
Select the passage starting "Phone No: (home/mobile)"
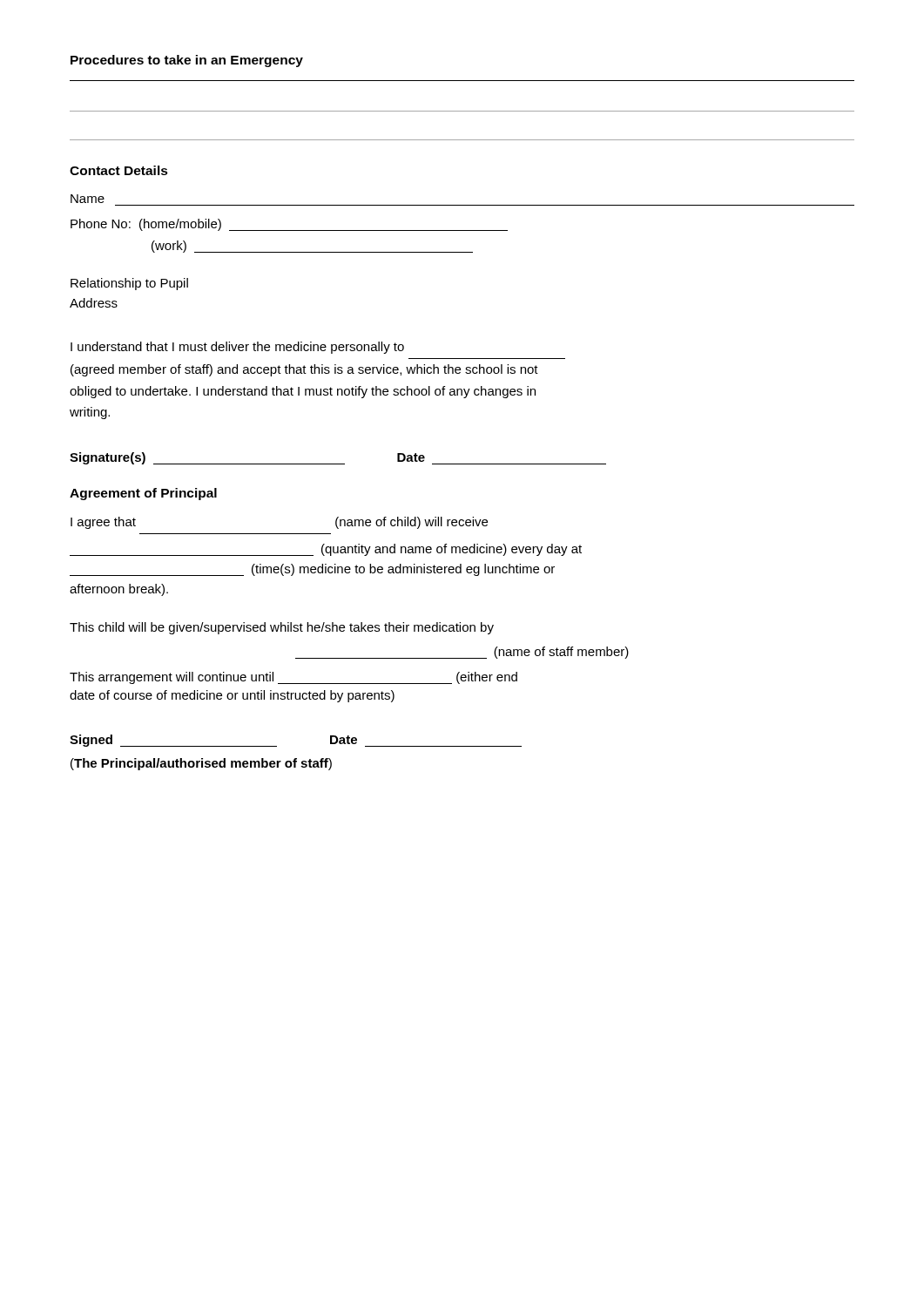[x=289, y=223]
